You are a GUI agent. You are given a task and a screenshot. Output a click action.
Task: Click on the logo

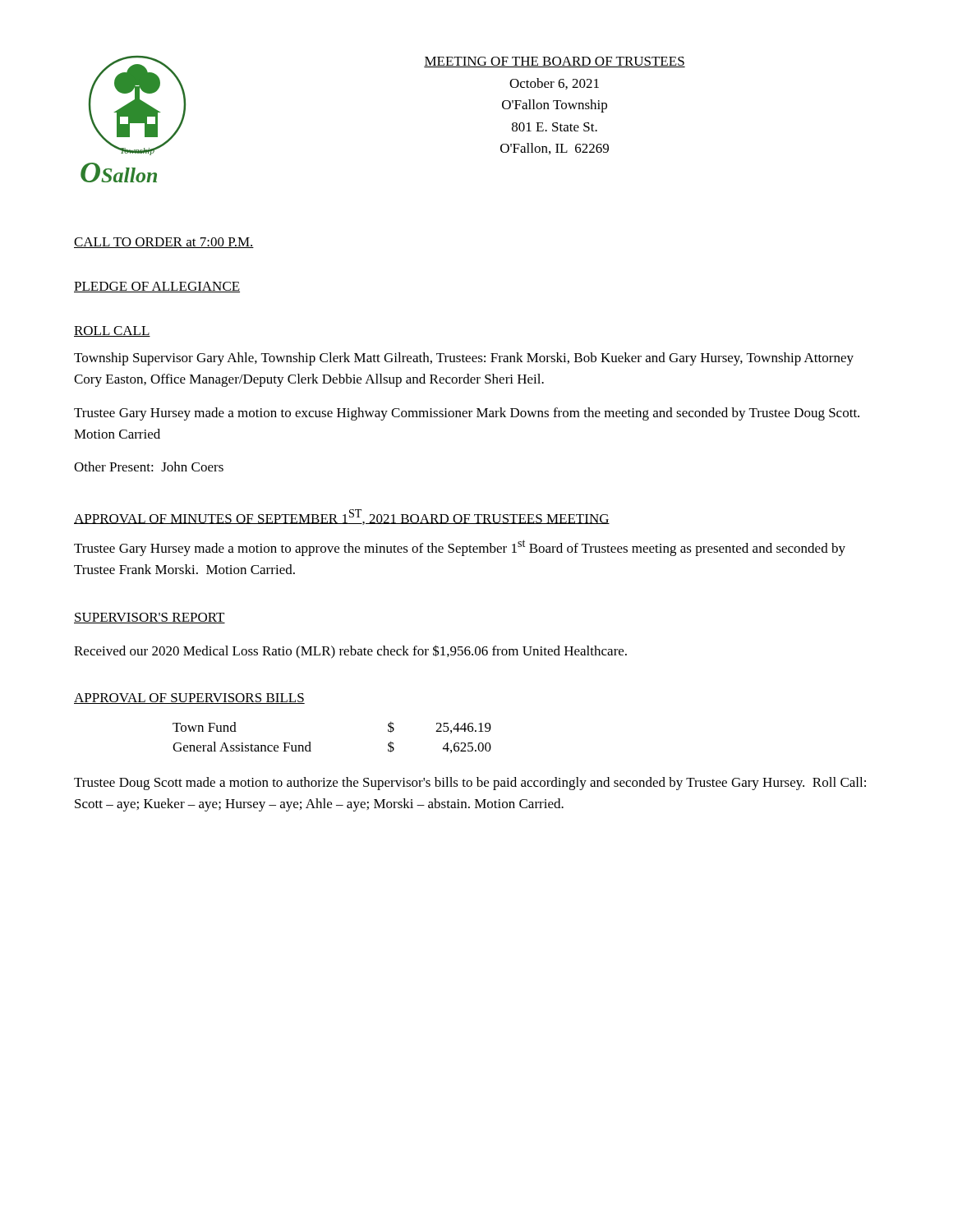(140, 127)
